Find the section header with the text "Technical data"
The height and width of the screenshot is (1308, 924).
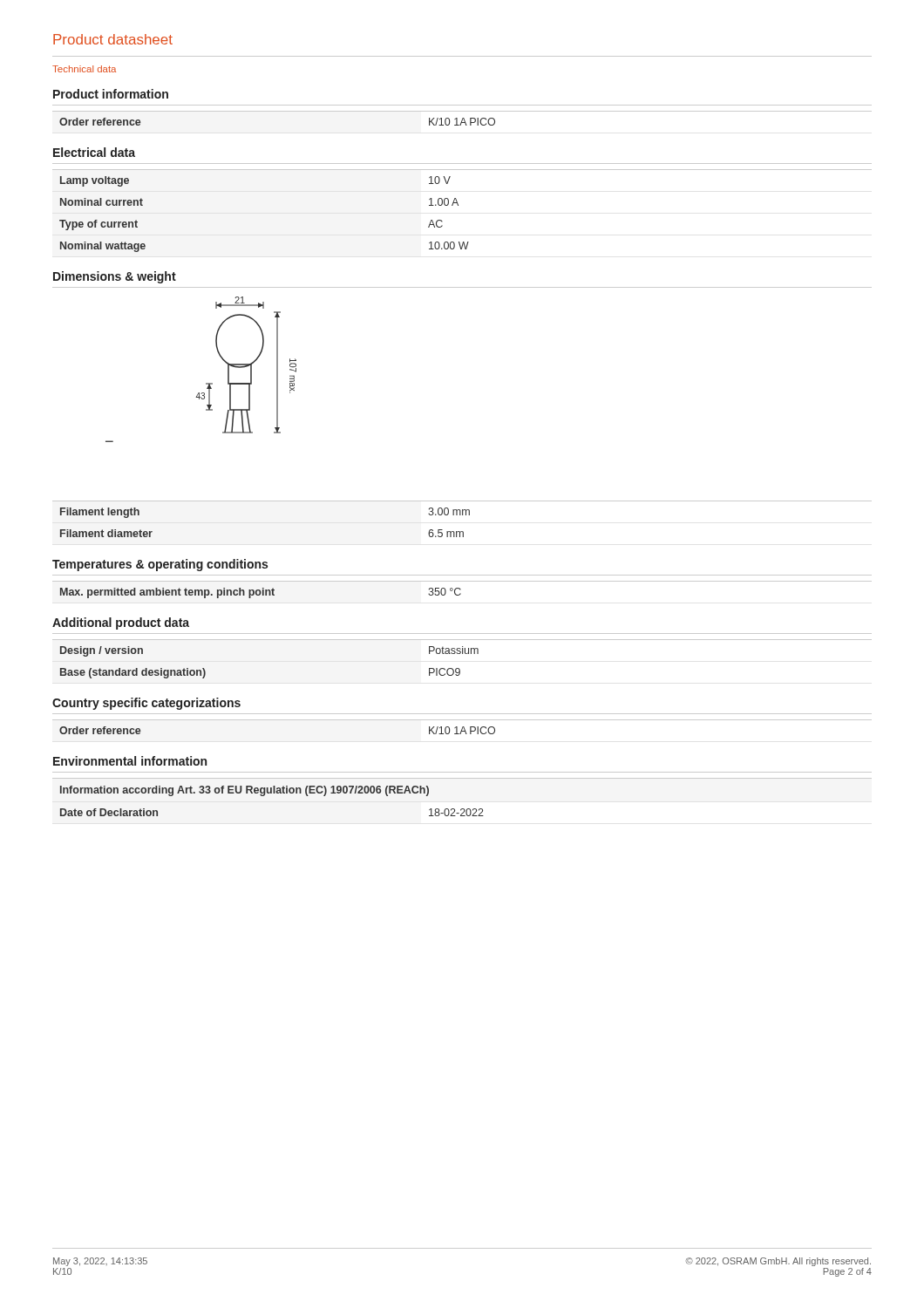click(x=84, y=69)
